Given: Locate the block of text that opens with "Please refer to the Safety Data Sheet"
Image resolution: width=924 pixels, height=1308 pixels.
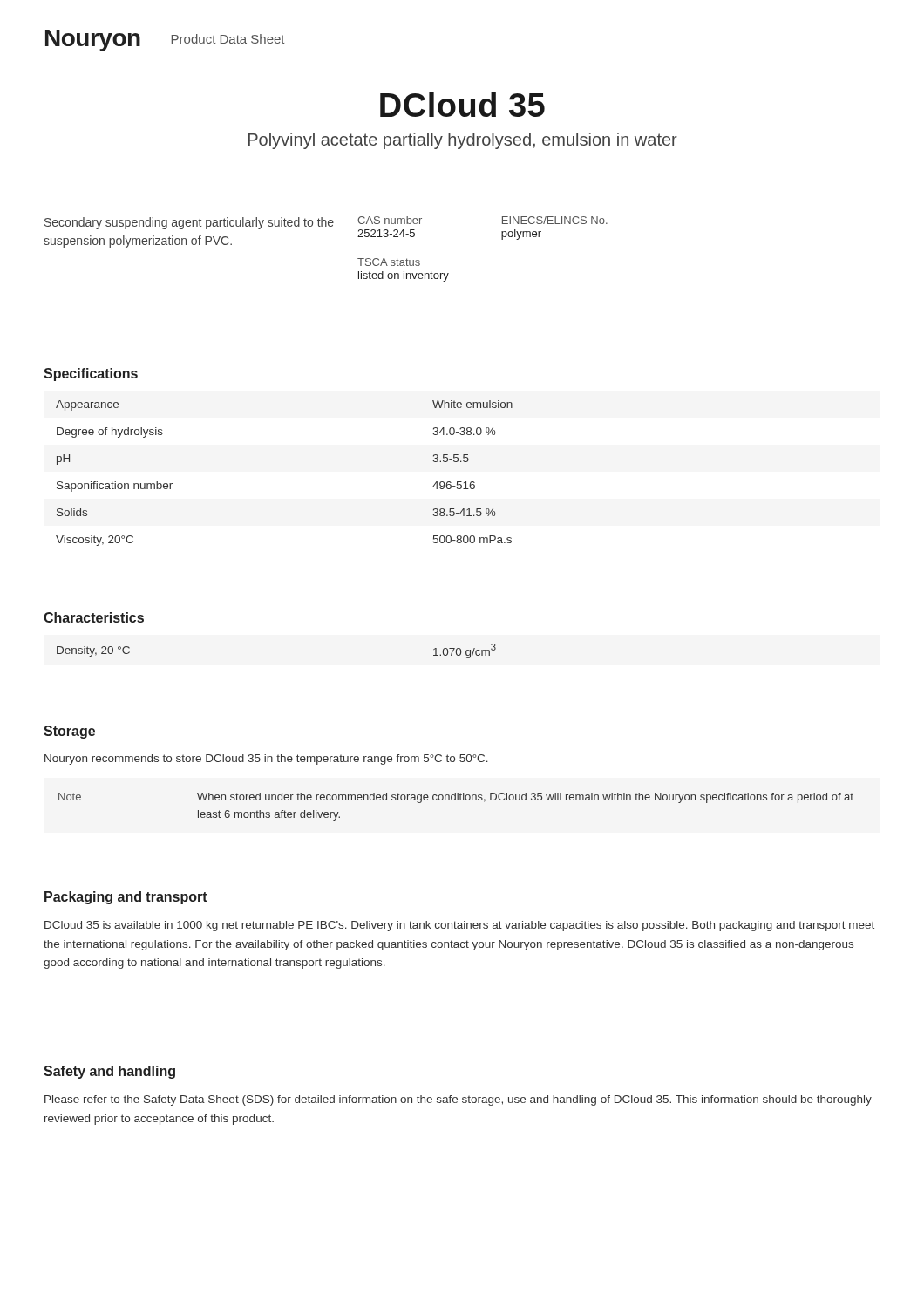Looking at the screenshot, I should [458, 1109].
